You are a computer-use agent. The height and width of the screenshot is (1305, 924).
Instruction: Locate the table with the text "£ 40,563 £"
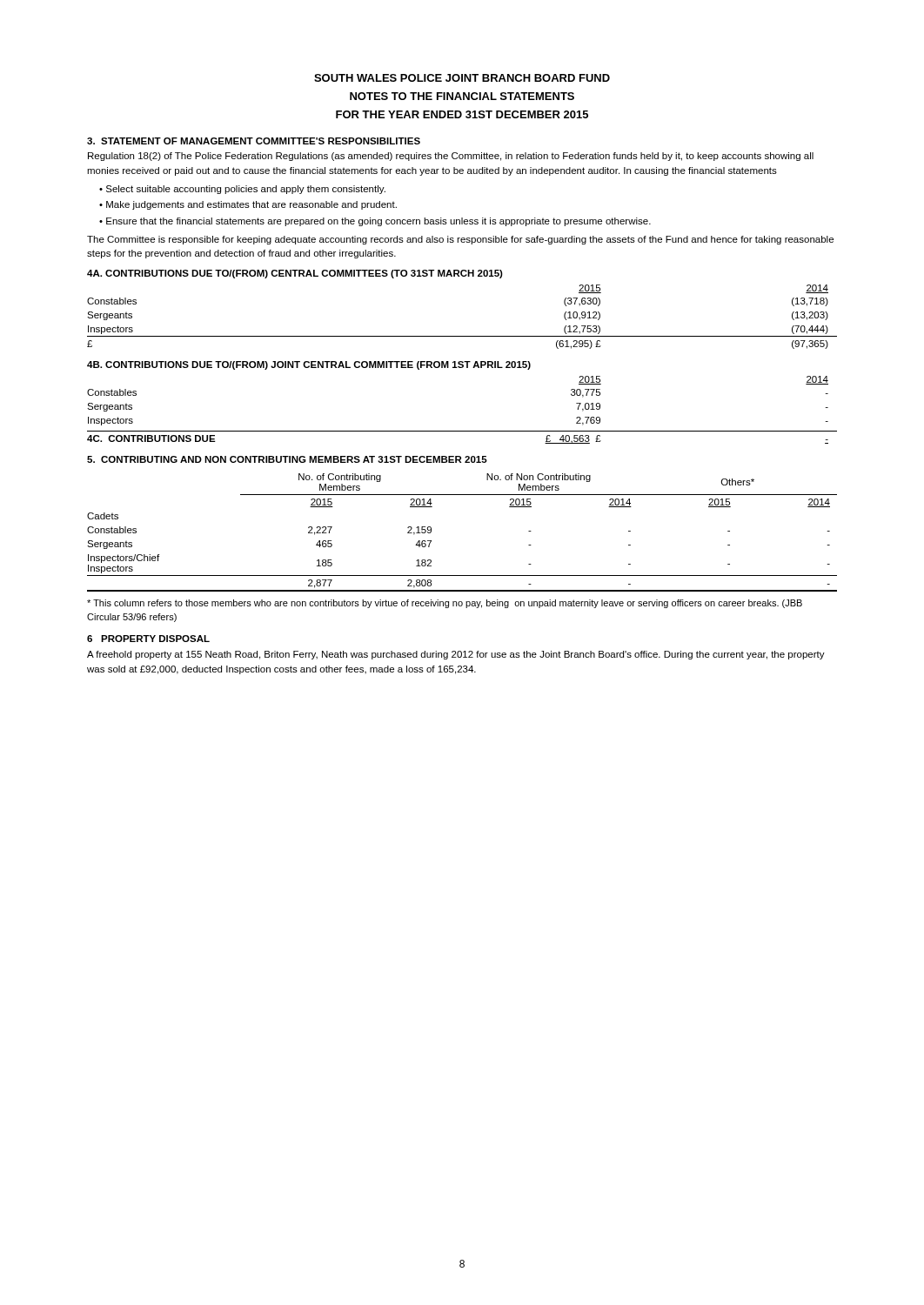click(462, 438)
